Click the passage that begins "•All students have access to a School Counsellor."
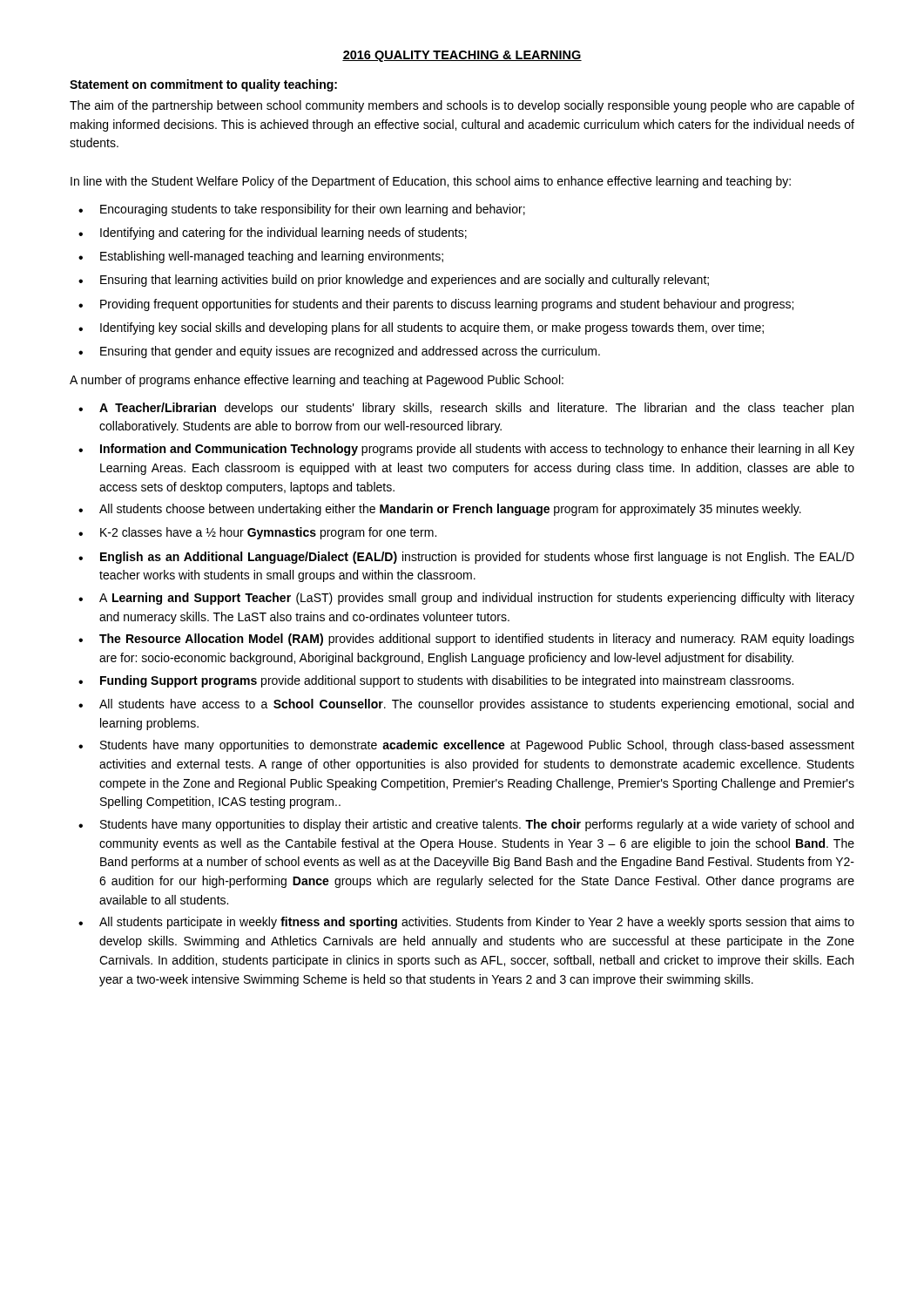 pyautogui.click(x=466, y=714)
